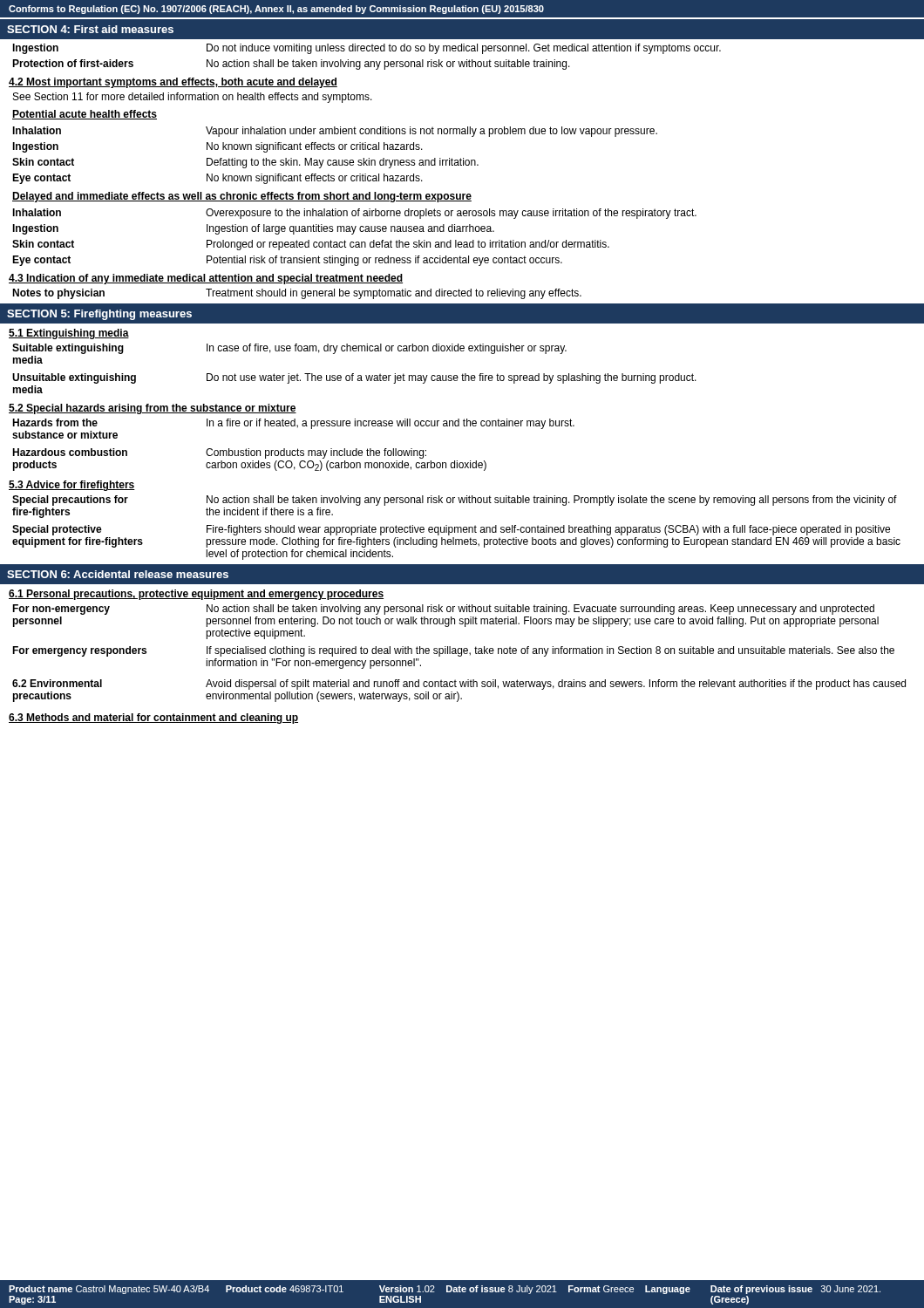Find the text block starting "5.2 Special hazards arising from the"
Image resolution: width=924 pixels, height=1308 pixels.
pyautogui.click(x=152, y=408)
